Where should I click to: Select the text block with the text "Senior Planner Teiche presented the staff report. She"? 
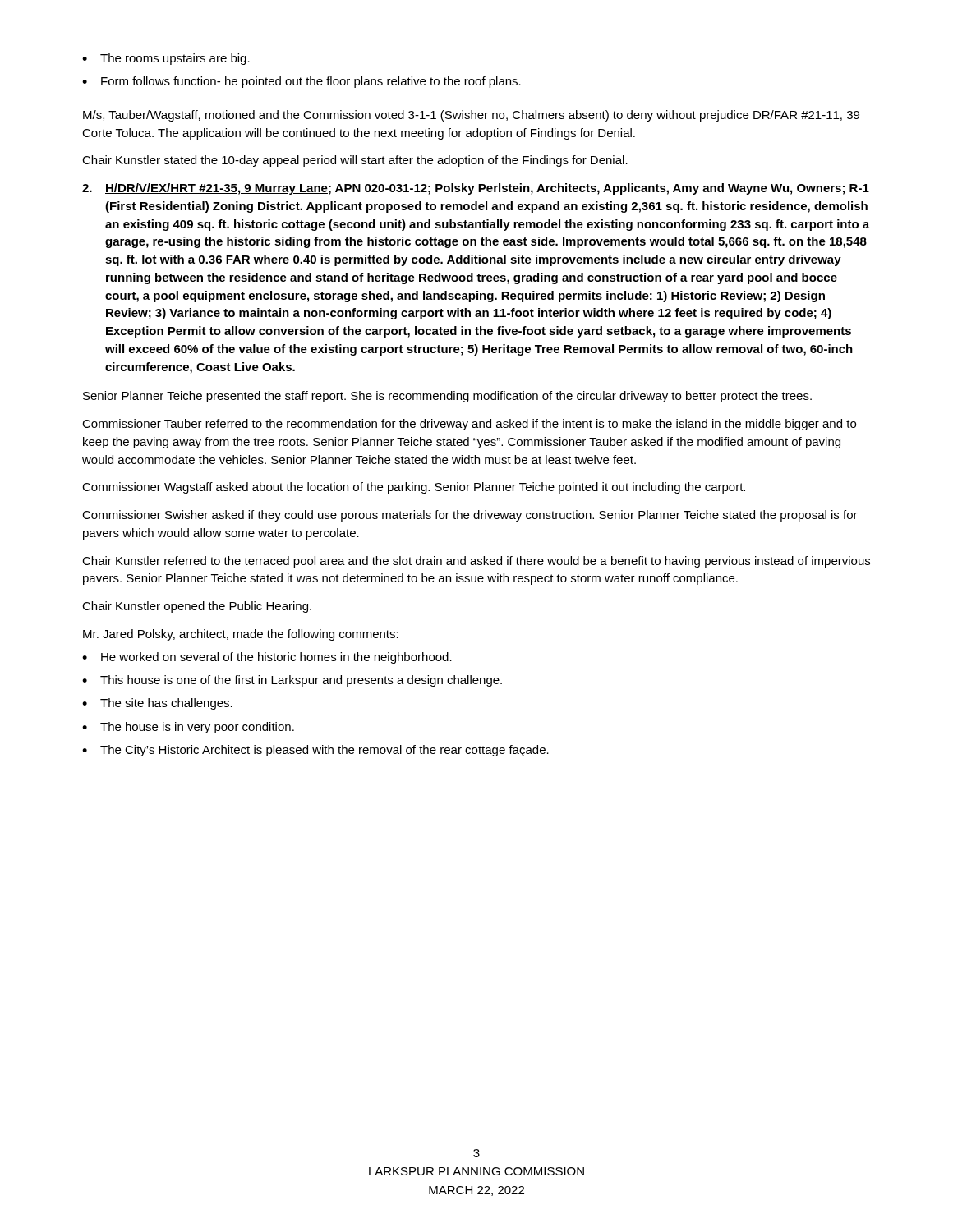click(x=476, y=396)
